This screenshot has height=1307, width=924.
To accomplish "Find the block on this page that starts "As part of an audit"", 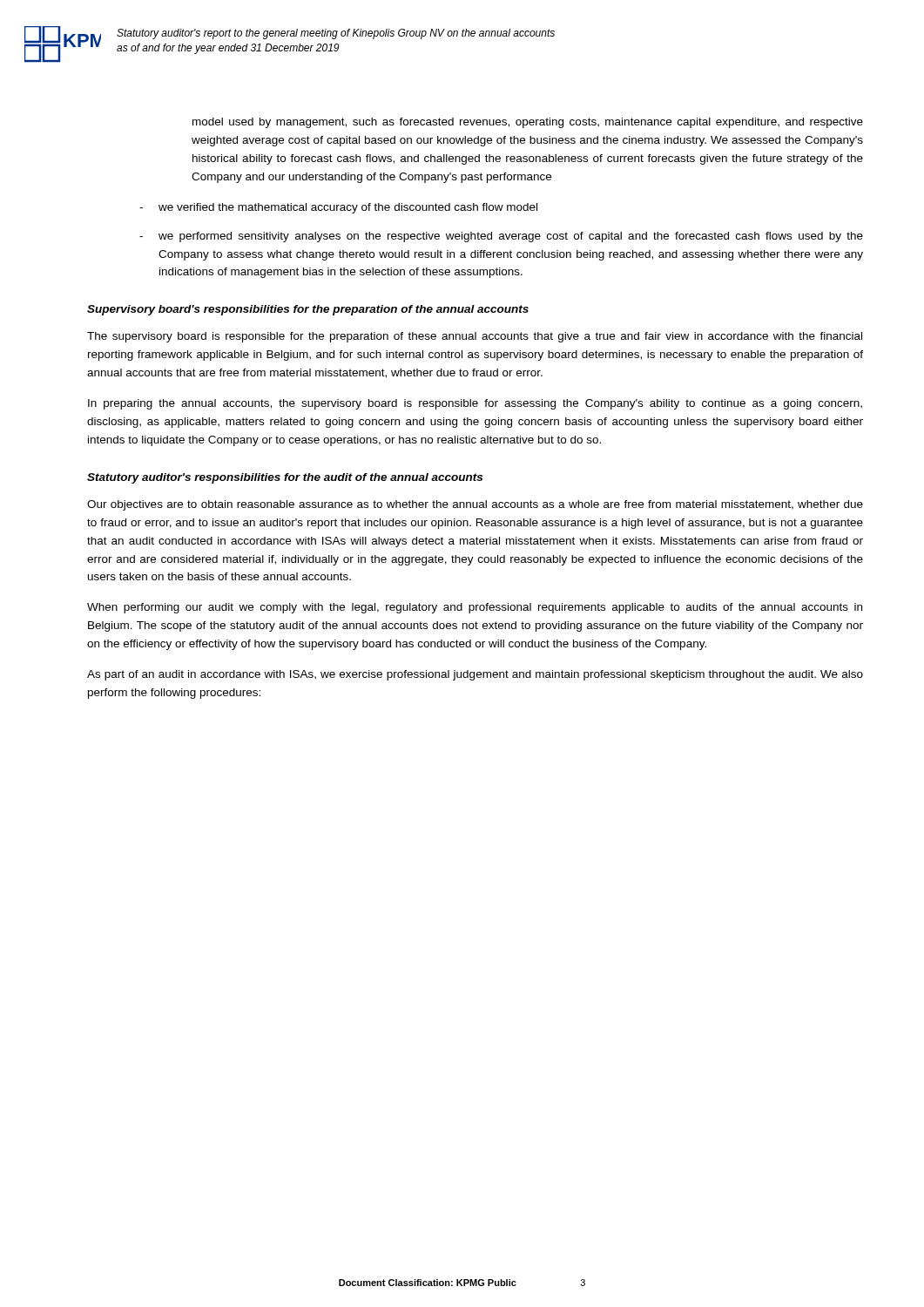I will [x=475, y=683].
